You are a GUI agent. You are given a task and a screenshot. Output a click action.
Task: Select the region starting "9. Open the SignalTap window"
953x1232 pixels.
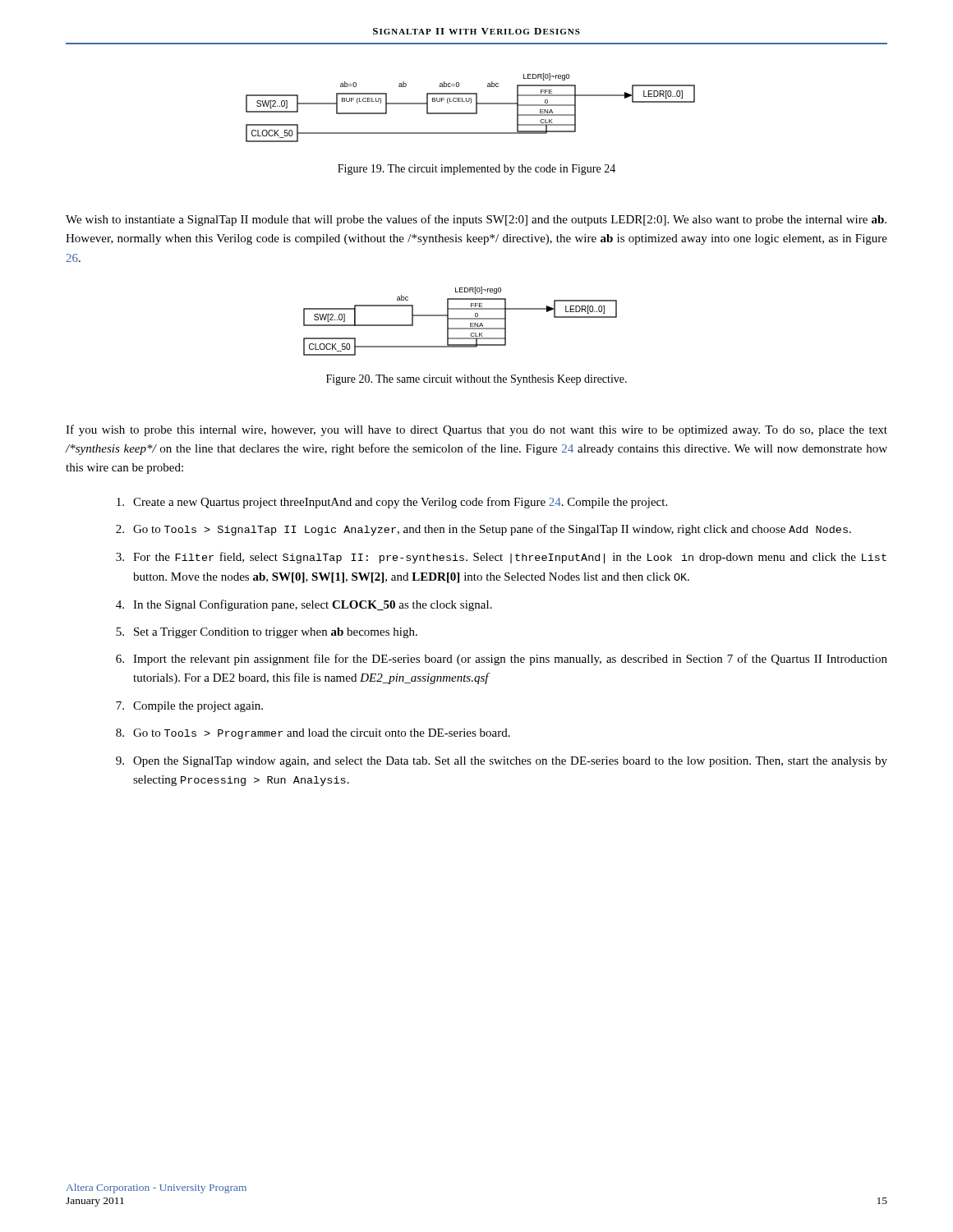point(493,771)
